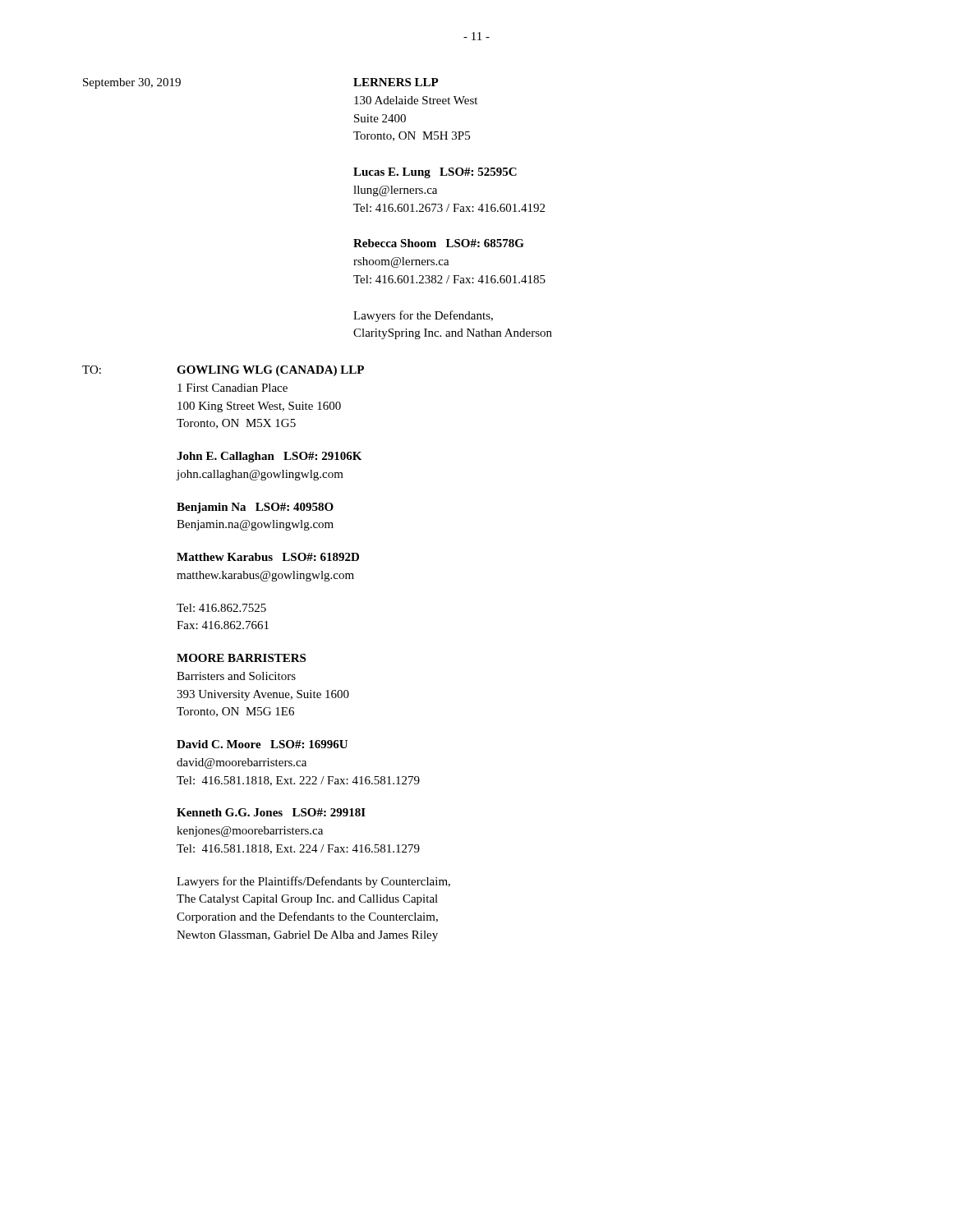The image size is (953, 1232).
Task: Locate the text containing "September 30, 2019"
Action: tap(132, 83)
